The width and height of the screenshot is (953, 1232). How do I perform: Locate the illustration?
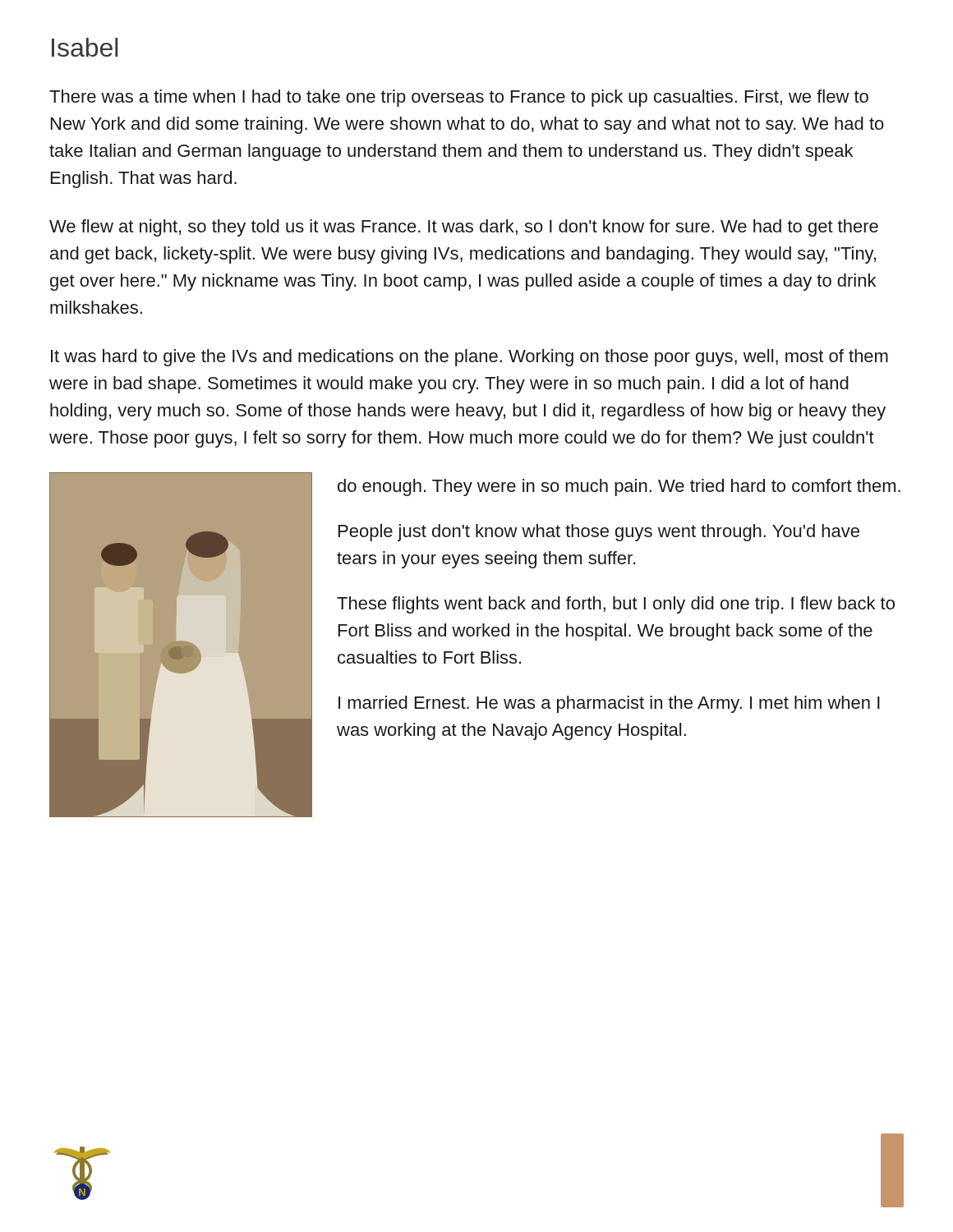click(x=892, y=1170)
